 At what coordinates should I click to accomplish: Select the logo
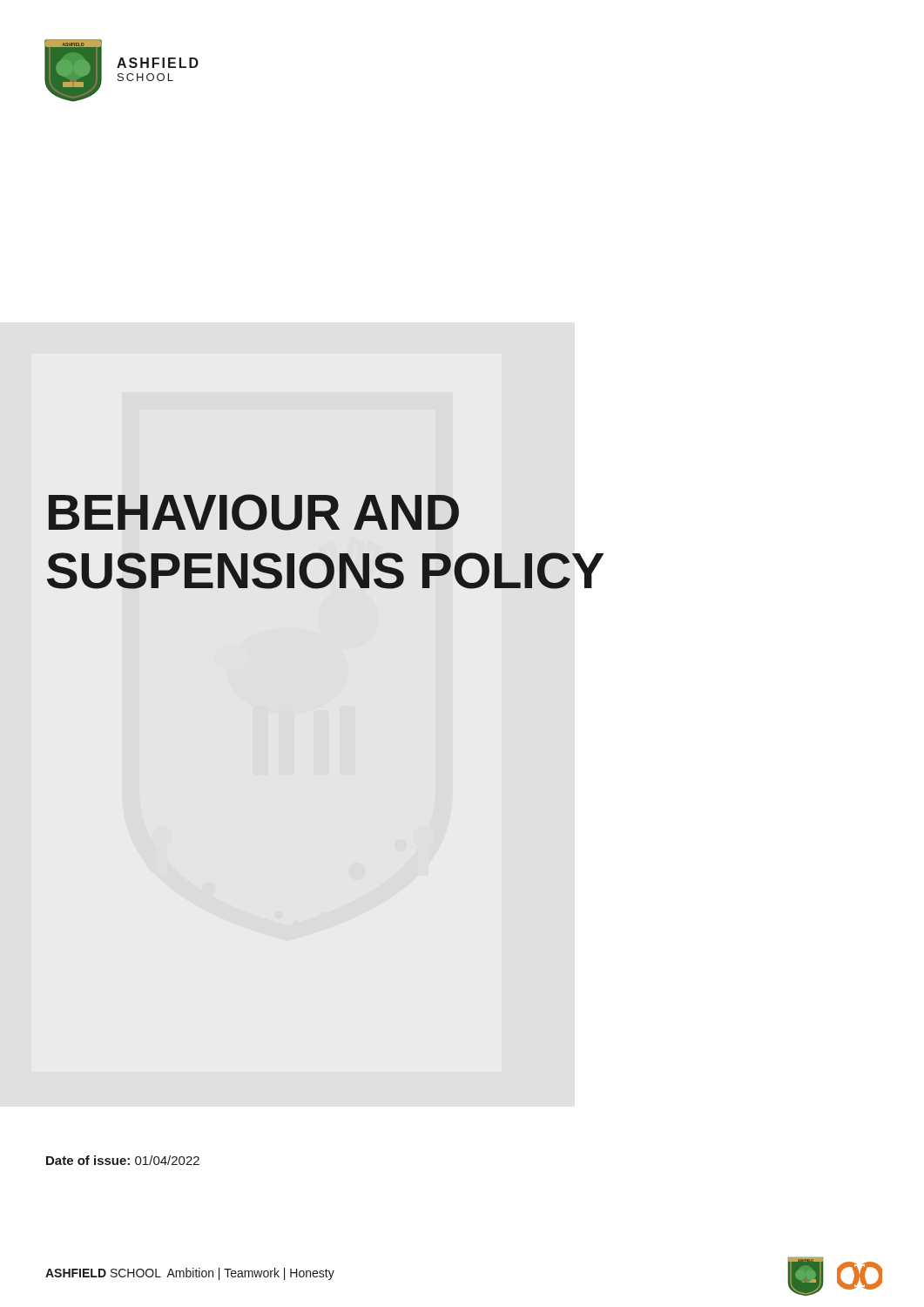[119, 70]
